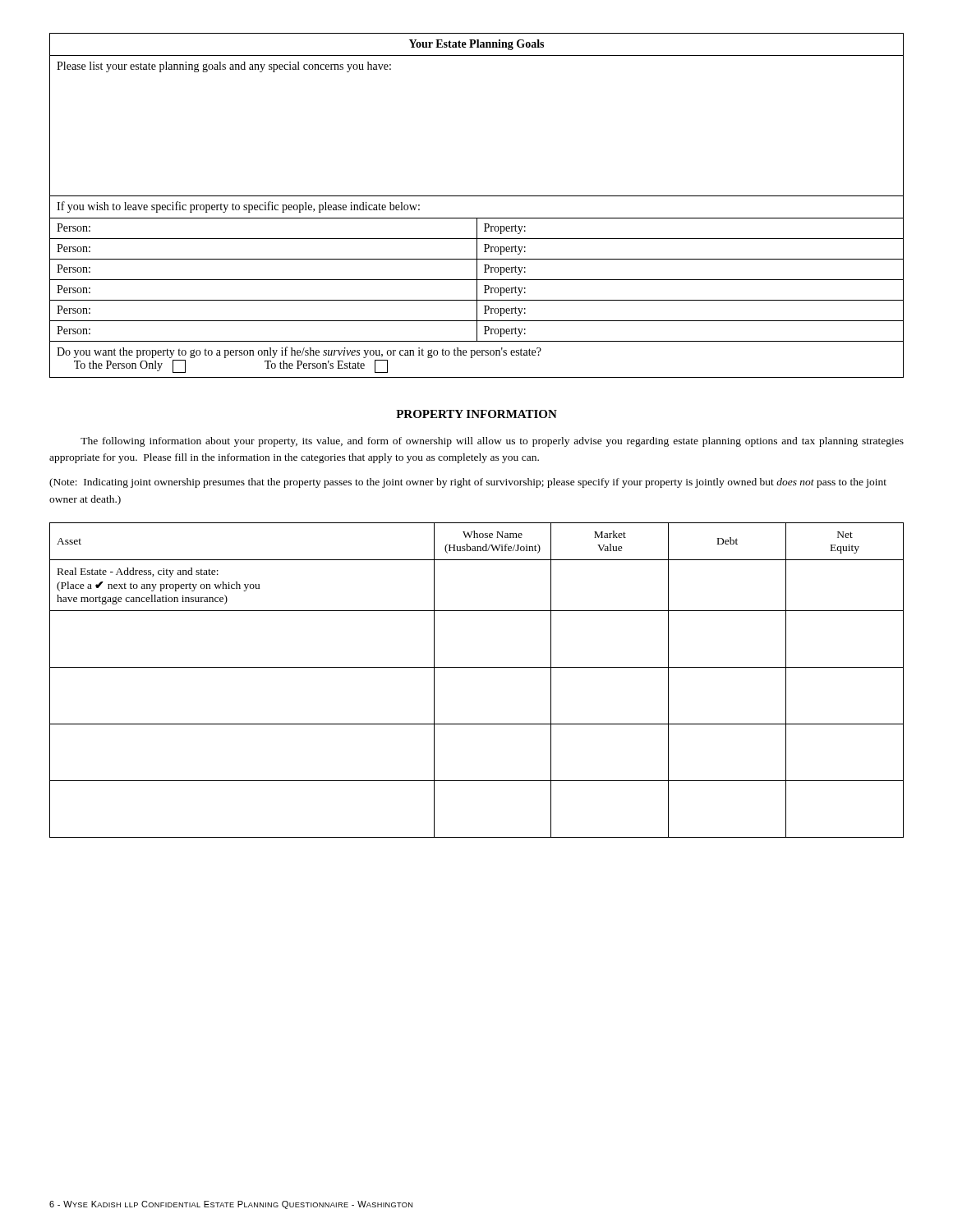Click a section header
The height and width of the screenshot is (1232, 953).
click(x=476, y=414)
